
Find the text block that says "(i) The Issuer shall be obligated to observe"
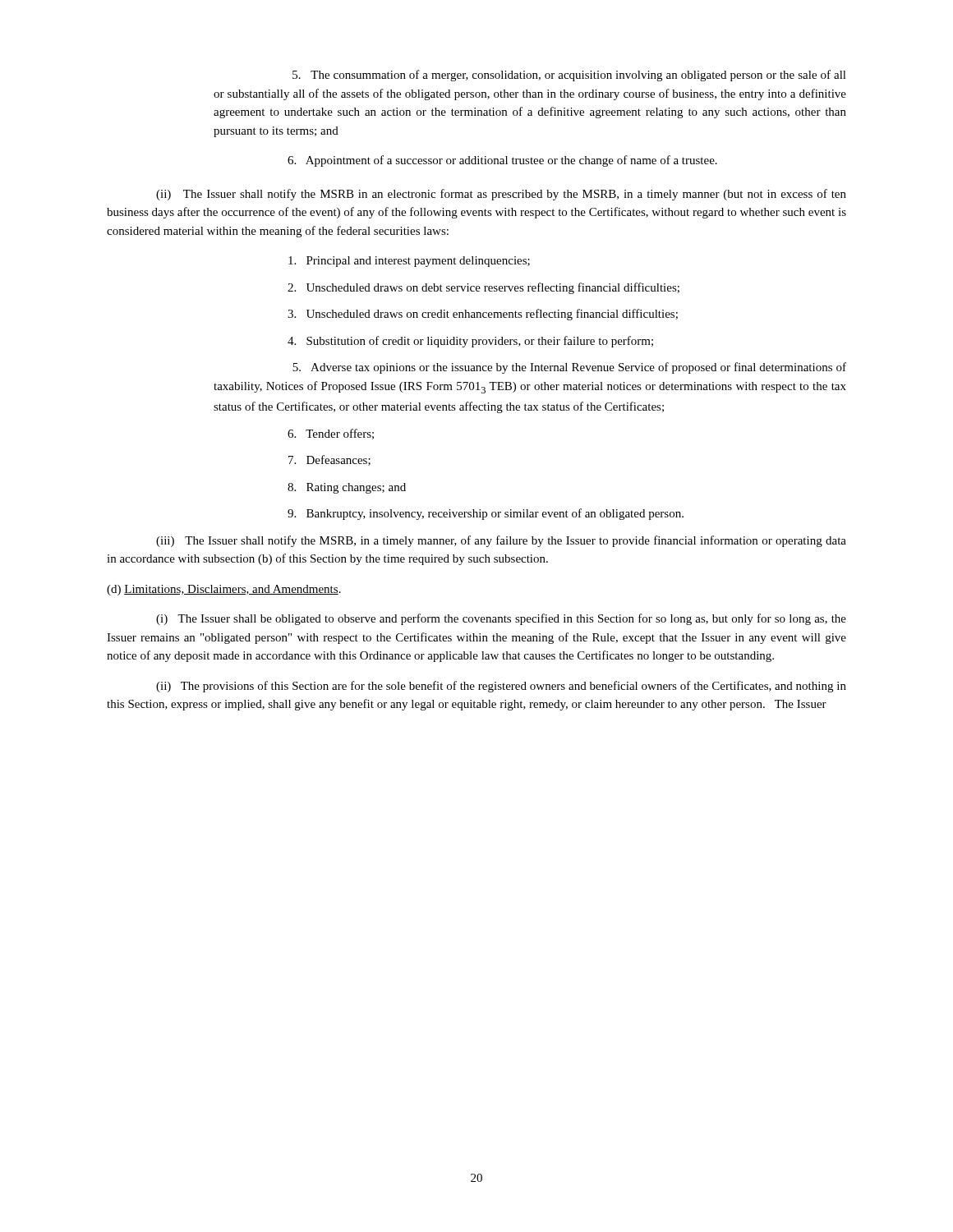pyautogui.click(x=476, y=637)
